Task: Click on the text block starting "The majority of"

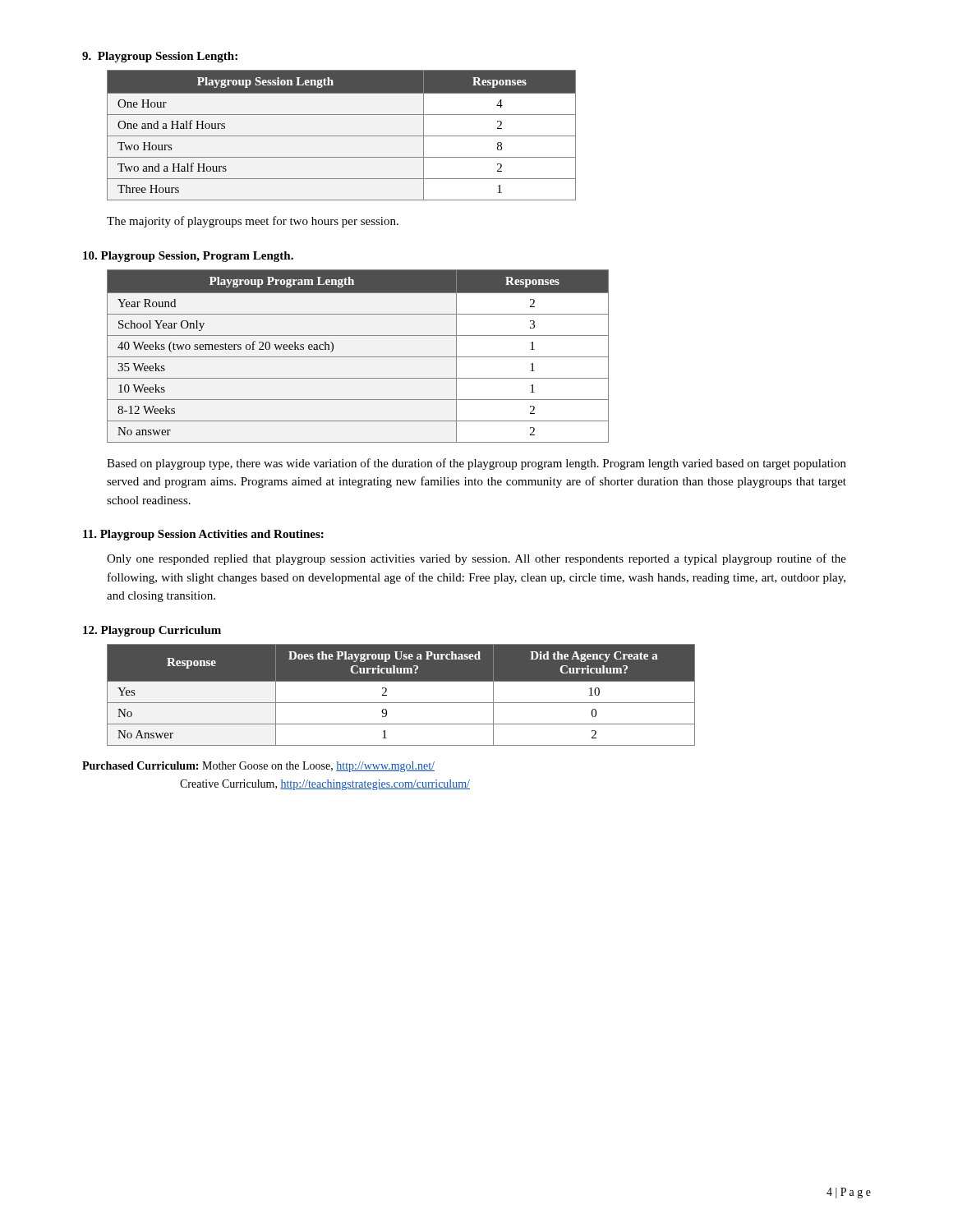Action: [253, 221]
